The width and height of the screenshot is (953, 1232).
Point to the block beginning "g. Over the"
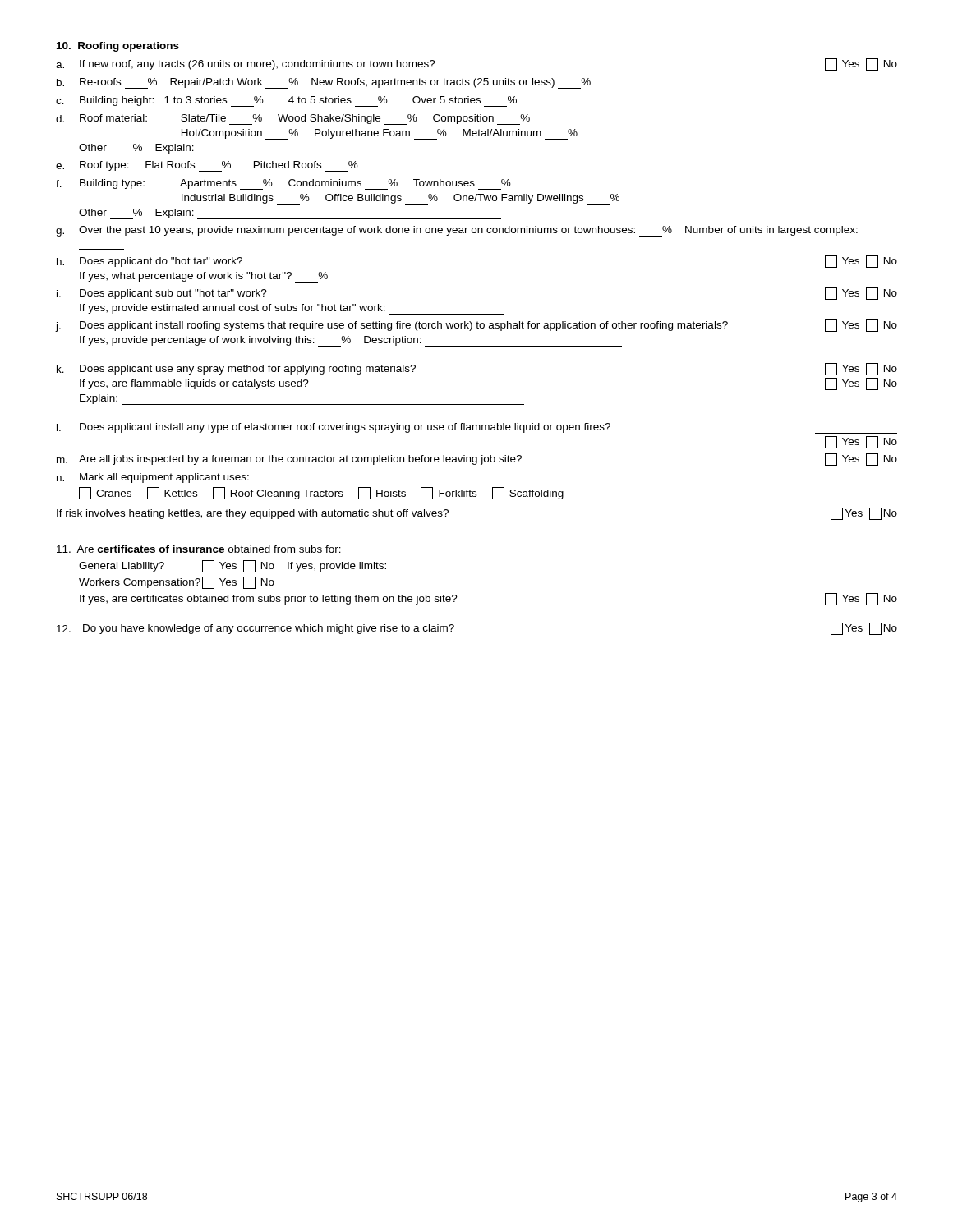[476, 237]
